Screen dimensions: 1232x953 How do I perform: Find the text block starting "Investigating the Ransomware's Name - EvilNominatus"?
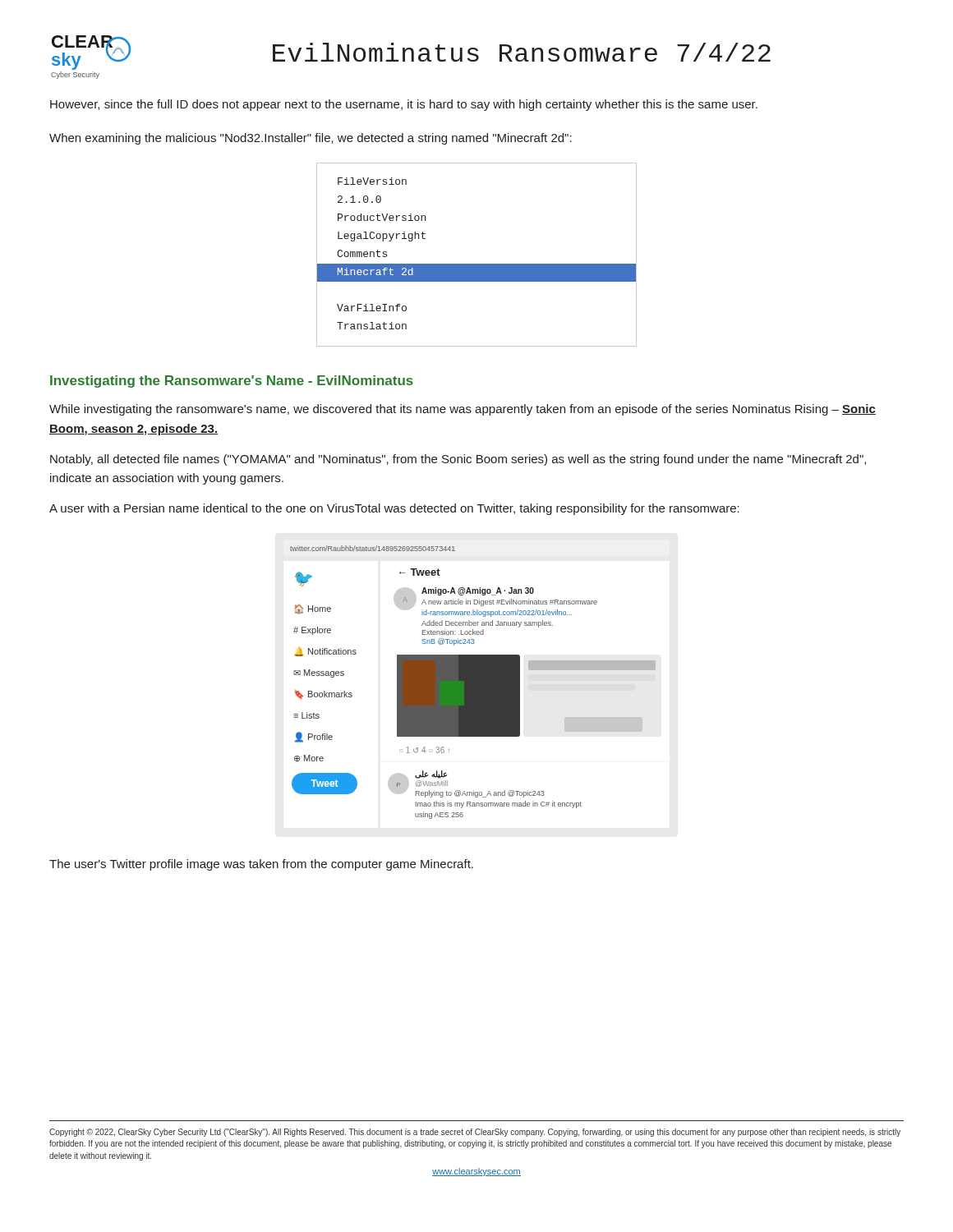coord(231,381)
